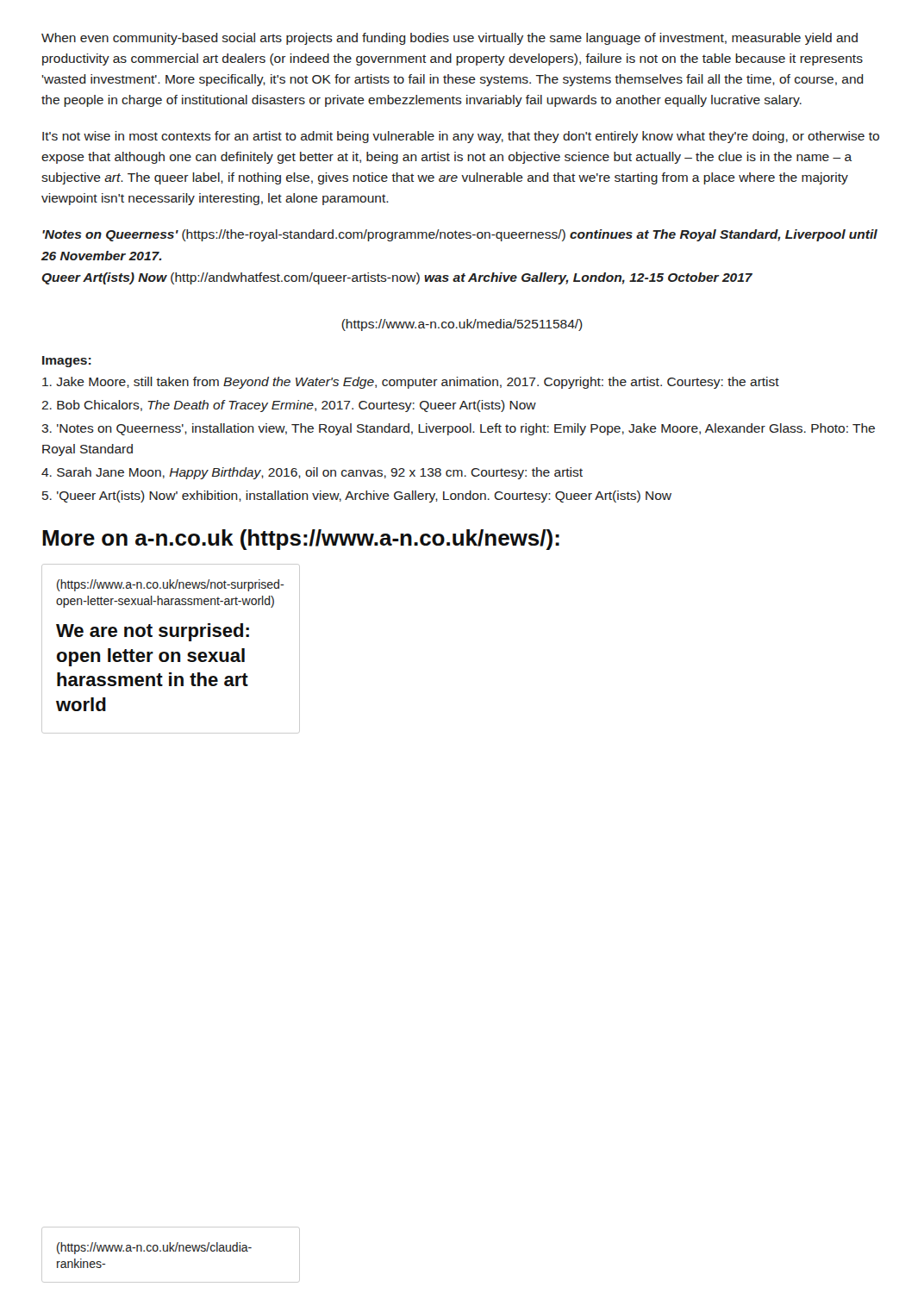This screenshot has width=924, height=1293.
Task: Locate the block starting "Jake Moore, still taken from Beyond"
Action: click(410, 381)
